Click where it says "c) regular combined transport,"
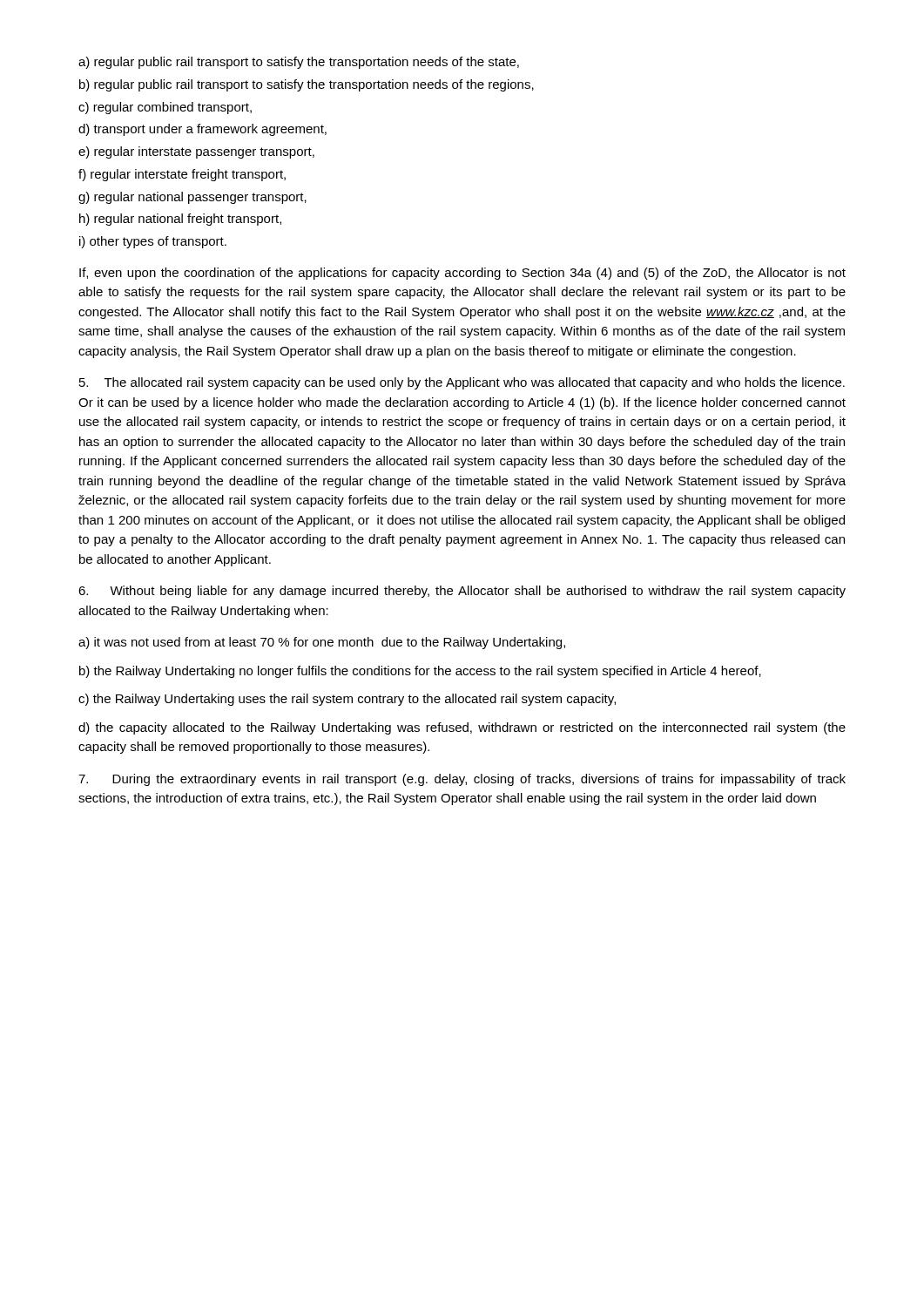924x1307 pixels. click(x=165, y=106)
